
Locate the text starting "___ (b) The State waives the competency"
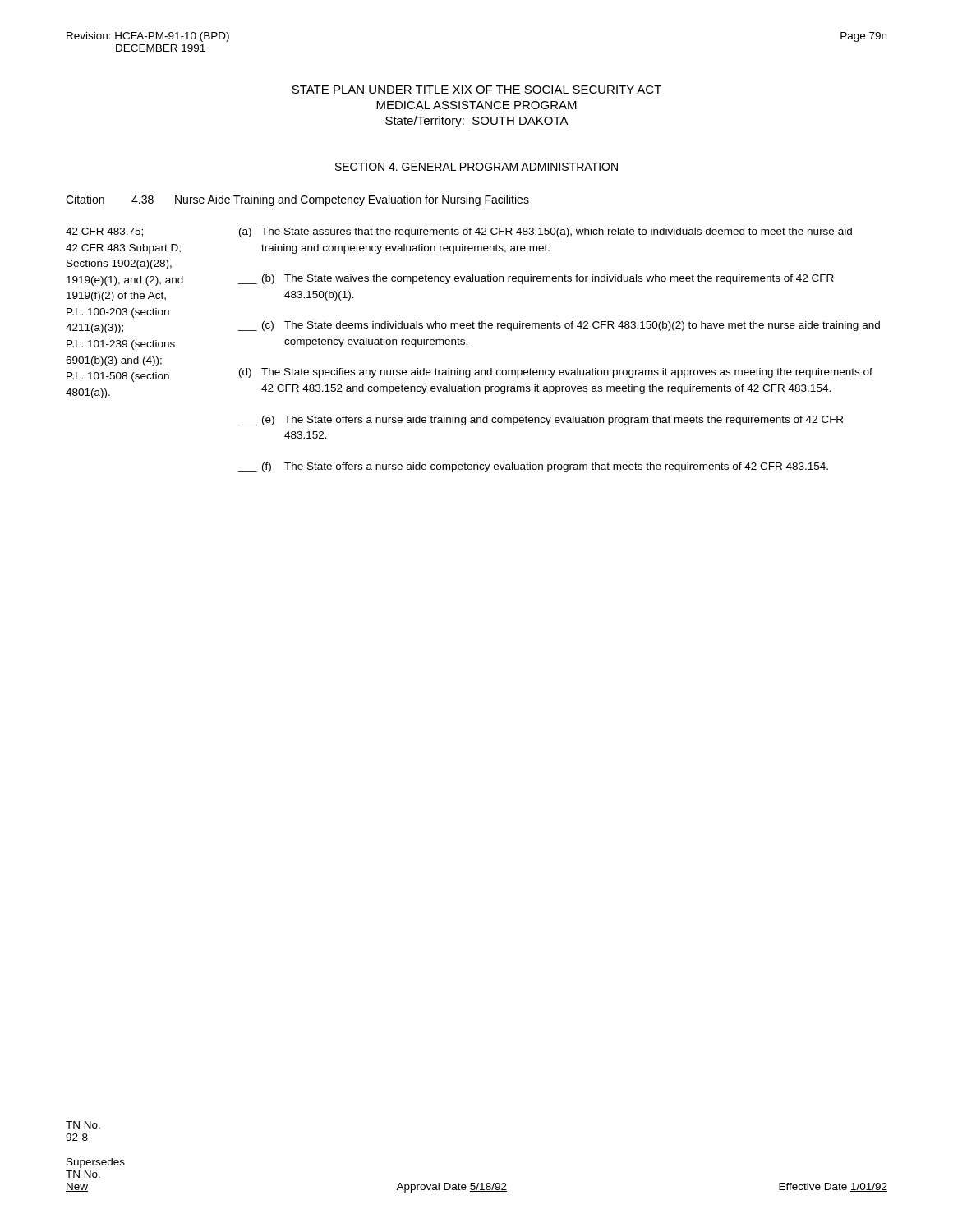563,286
